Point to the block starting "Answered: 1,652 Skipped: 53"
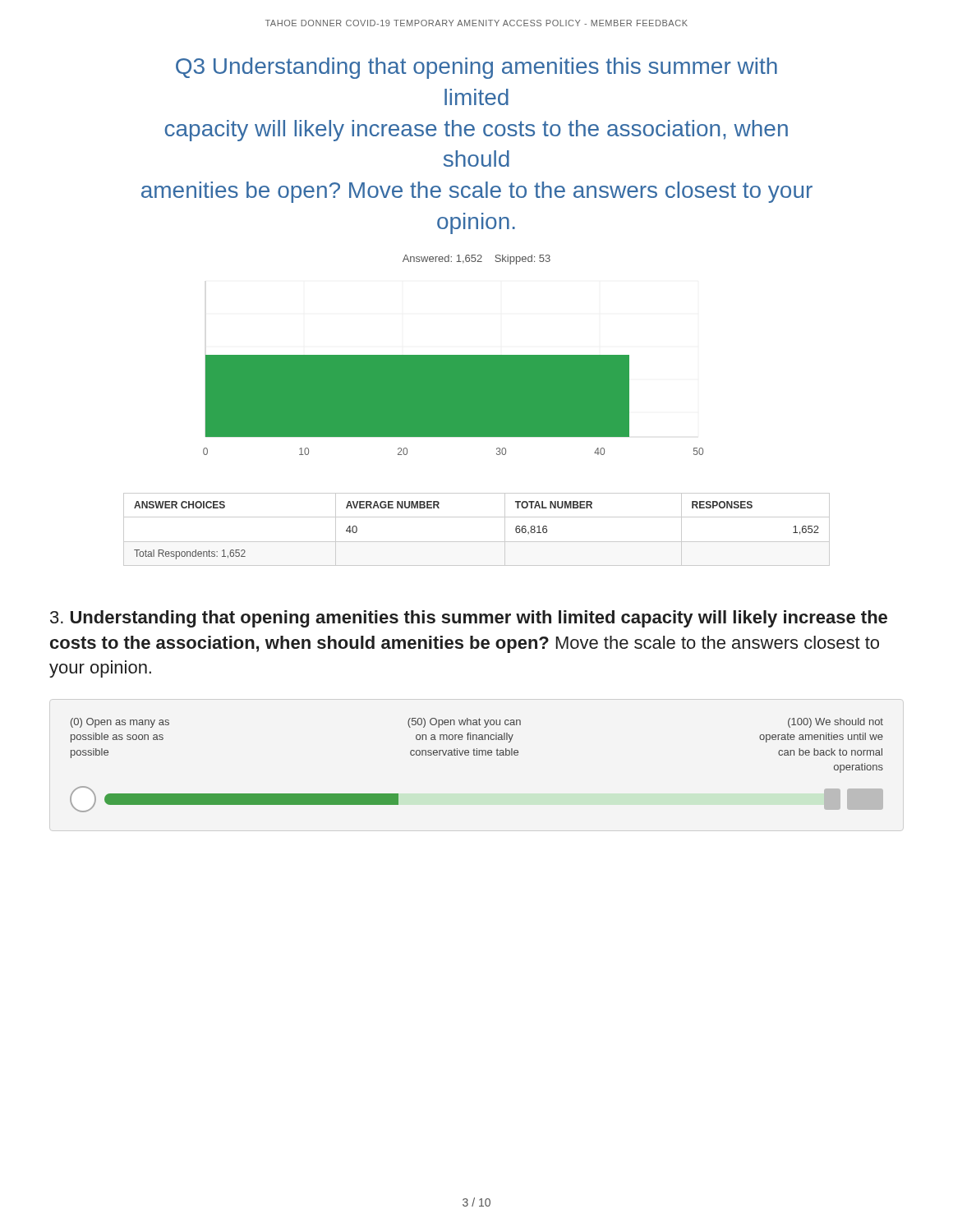This screenshot has width=953, height=1232. [476, 258]
